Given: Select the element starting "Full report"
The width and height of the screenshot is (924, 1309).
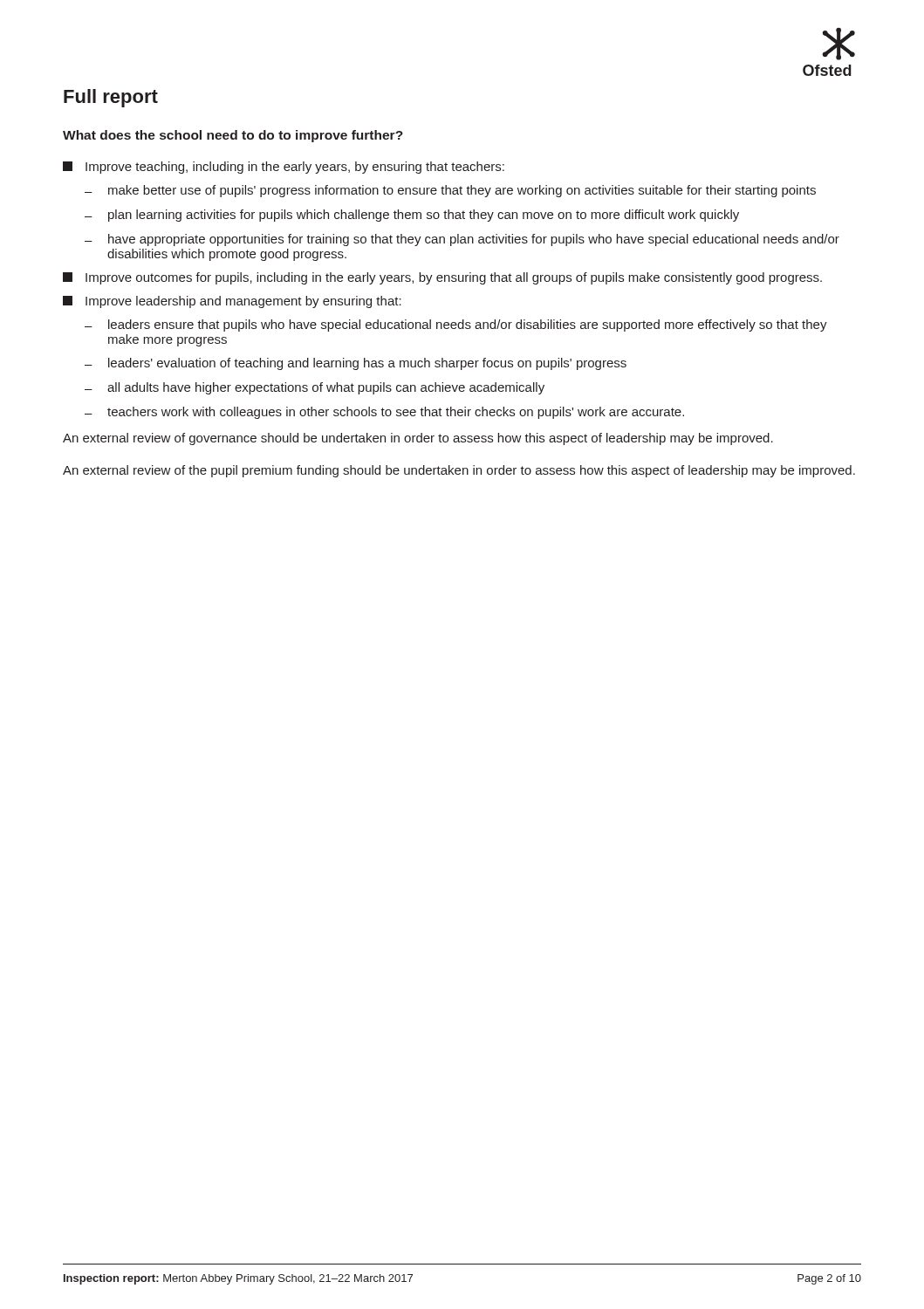Looking at the screenshot, I should [x=110, y=96].
